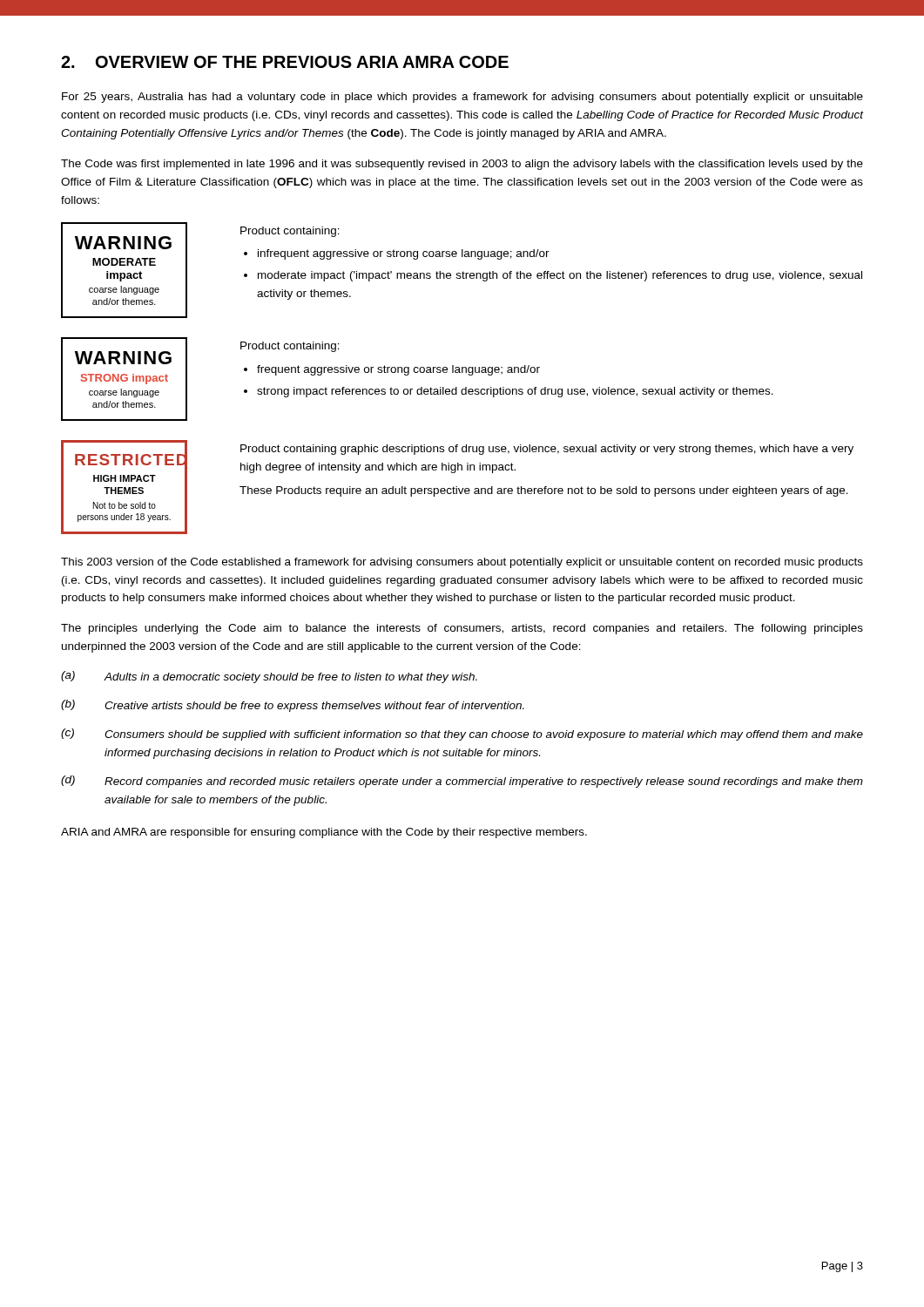Click on the text starting "ARIA and AMRA"

[x=462, y=832]
